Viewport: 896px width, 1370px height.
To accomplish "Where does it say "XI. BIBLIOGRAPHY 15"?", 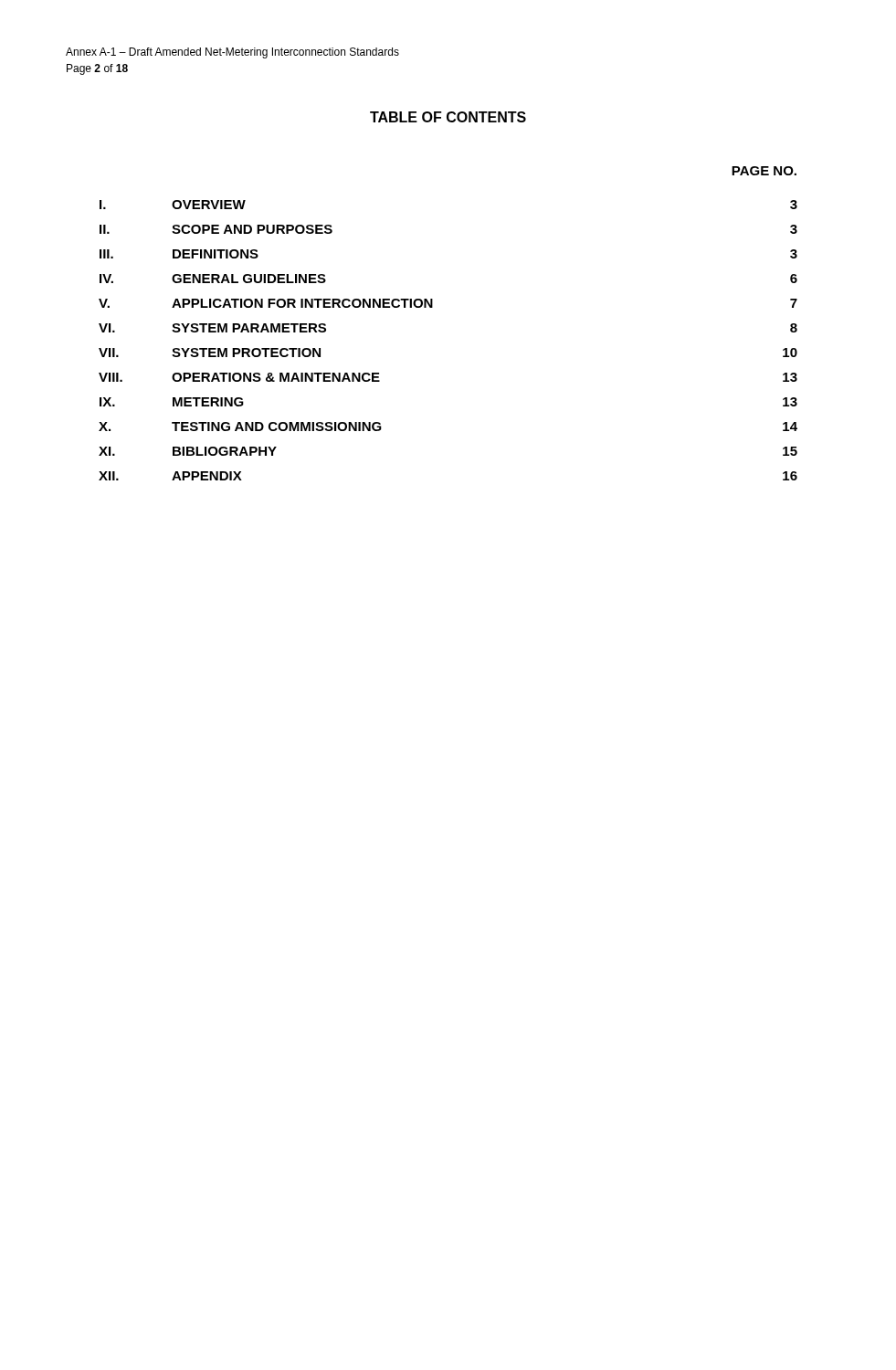I will [x=109, y=451].
